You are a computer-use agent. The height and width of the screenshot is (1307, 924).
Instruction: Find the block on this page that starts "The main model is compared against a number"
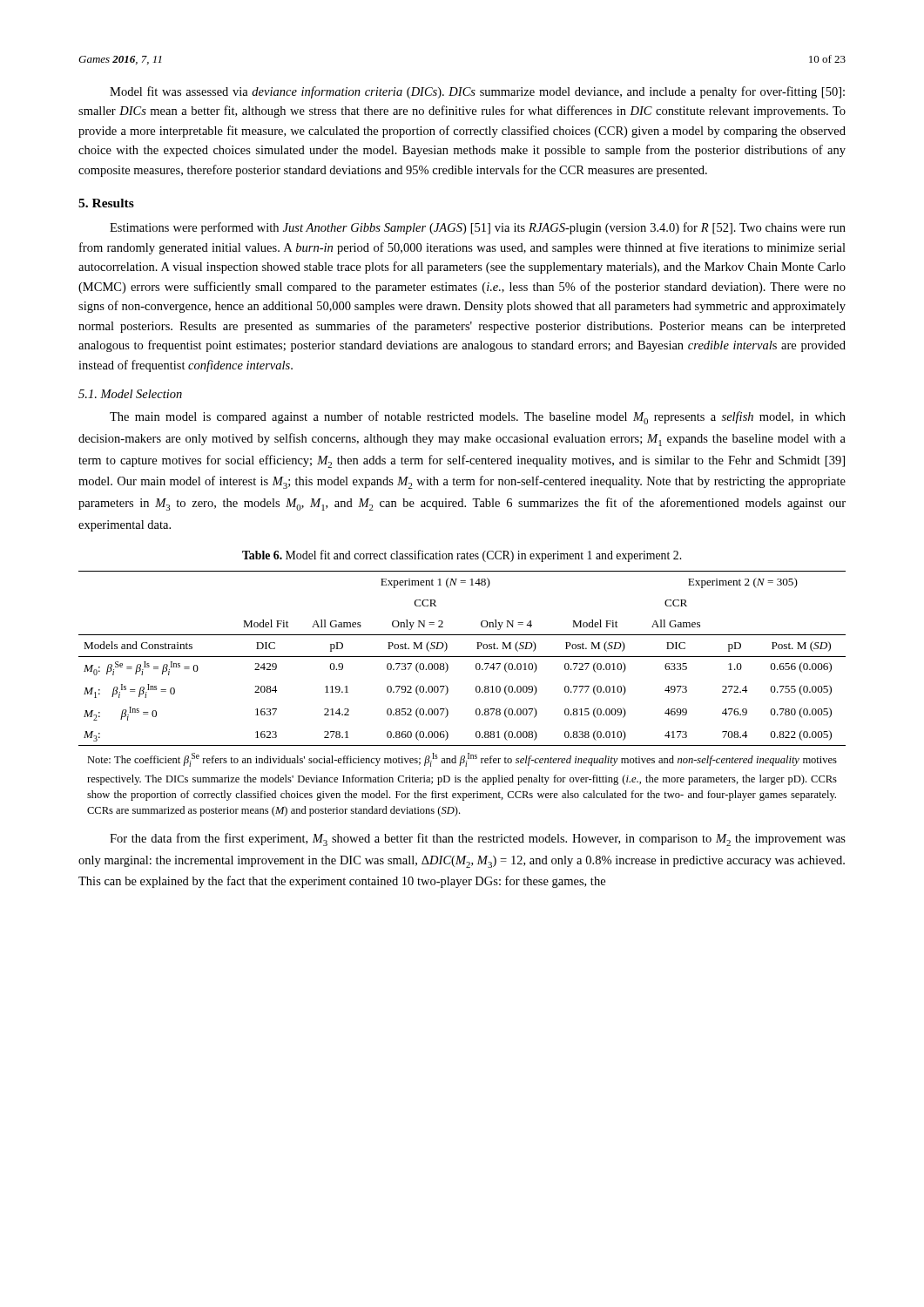[x=462, y=471]
